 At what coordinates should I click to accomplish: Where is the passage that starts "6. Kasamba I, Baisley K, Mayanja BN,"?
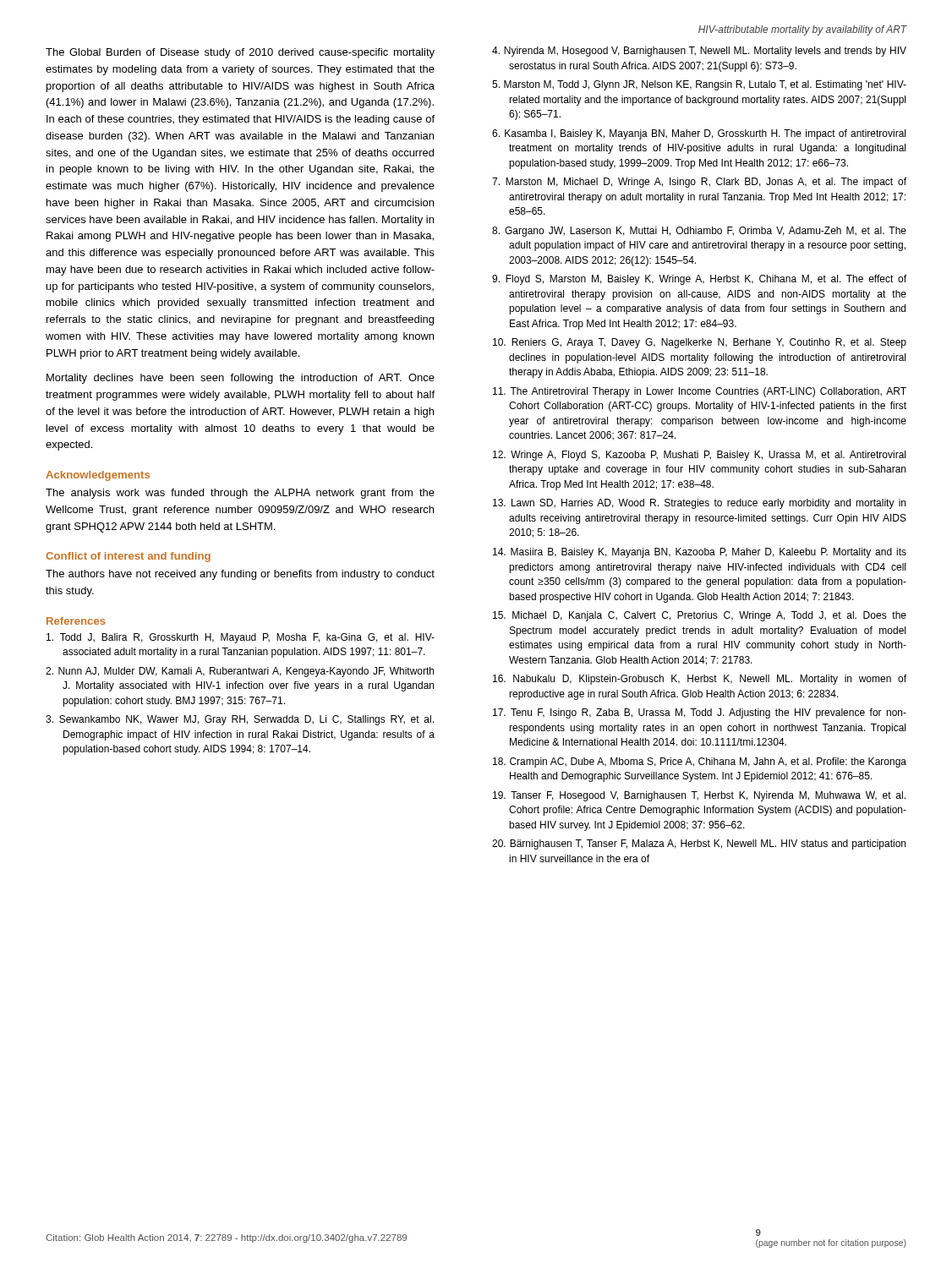pyautogui.click(x=699, y=148)
